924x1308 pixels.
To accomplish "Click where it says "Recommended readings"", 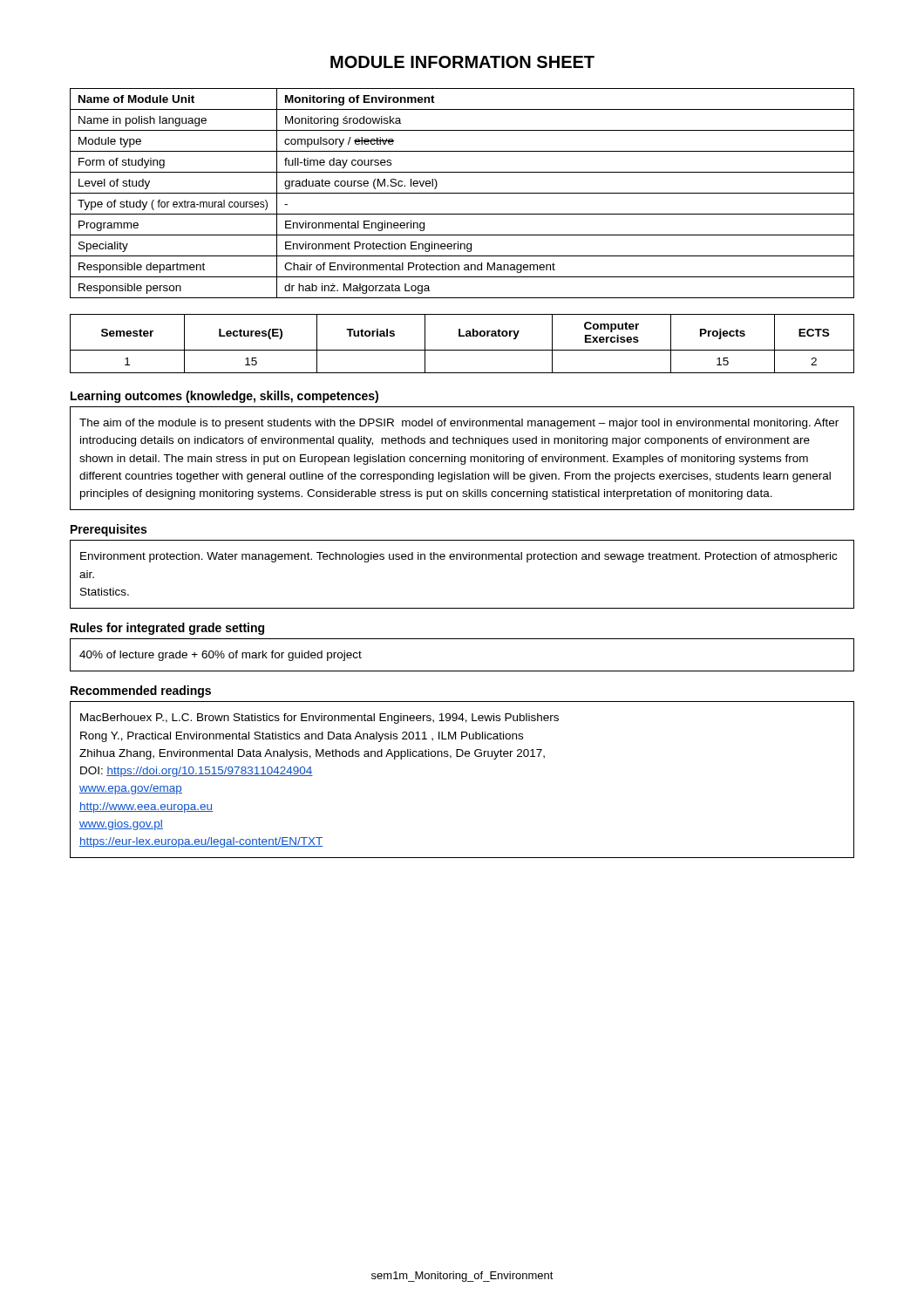I will click(141, 691).
